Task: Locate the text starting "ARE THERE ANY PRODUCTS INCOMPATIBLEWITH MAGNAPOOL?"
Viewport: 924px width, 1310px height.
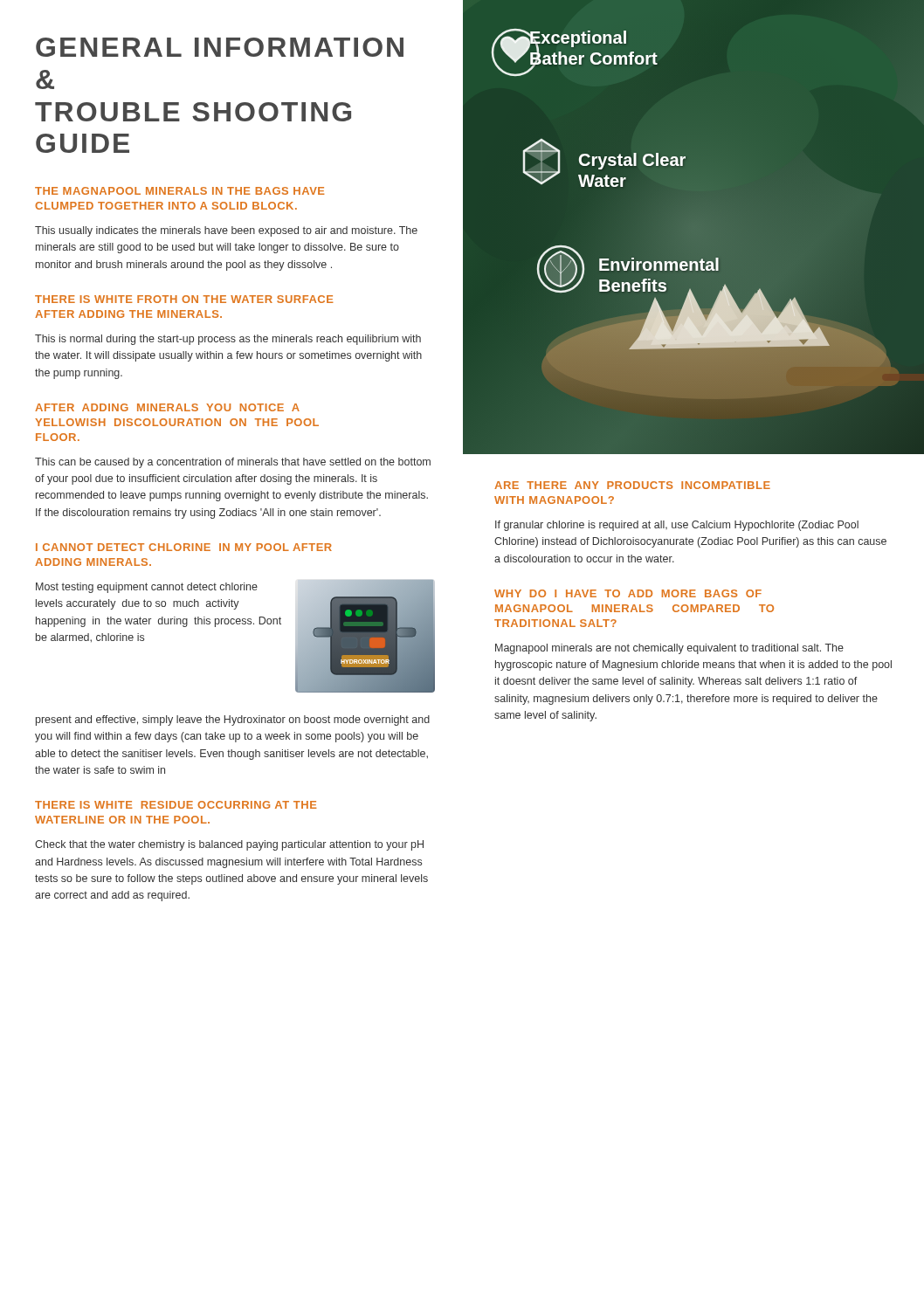Action: [x=693, y=493]
